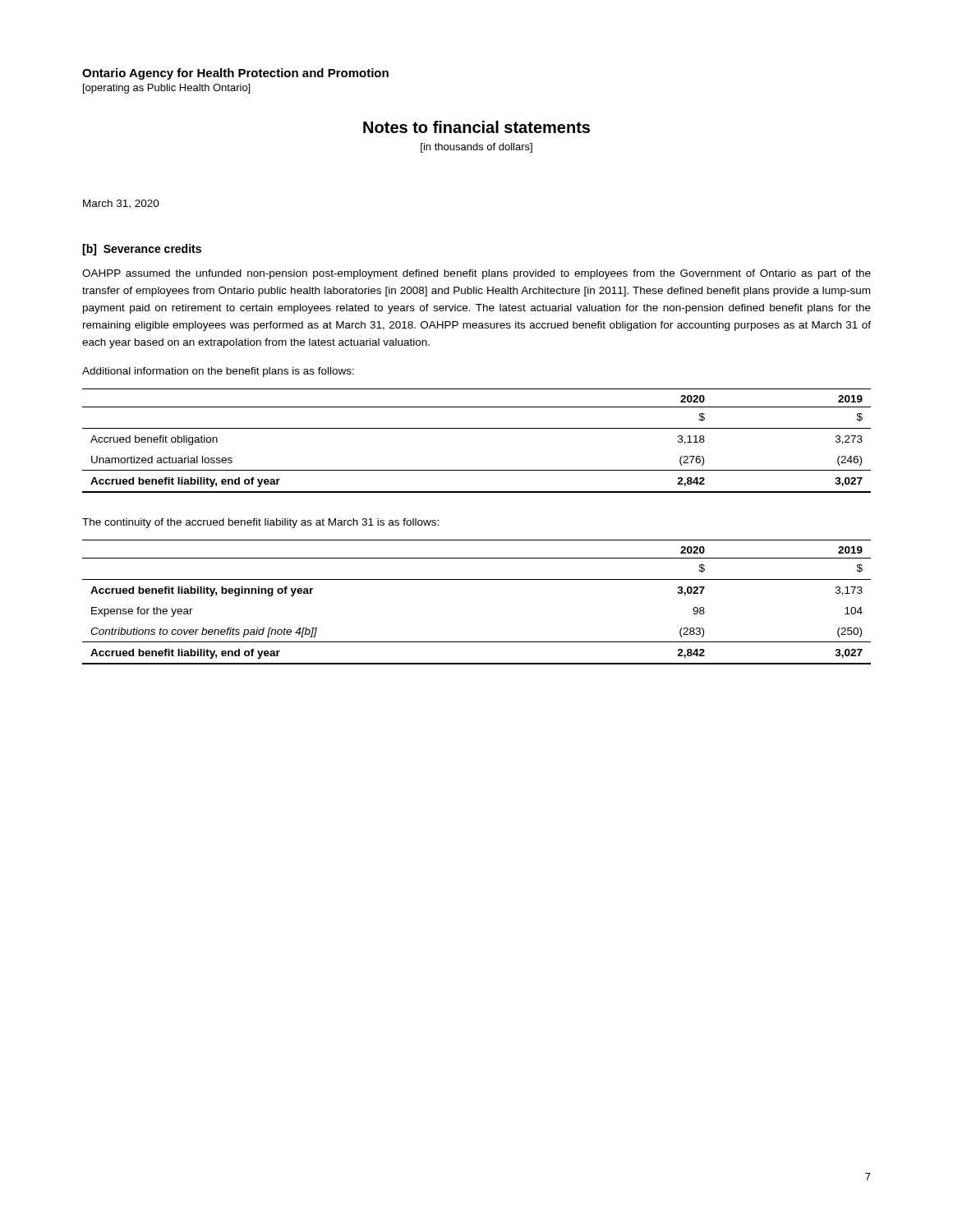Screen dimensions: 1232x953
Task: Click where it says "[in thousands of dollars]"
Action: (x=476, y=147)
